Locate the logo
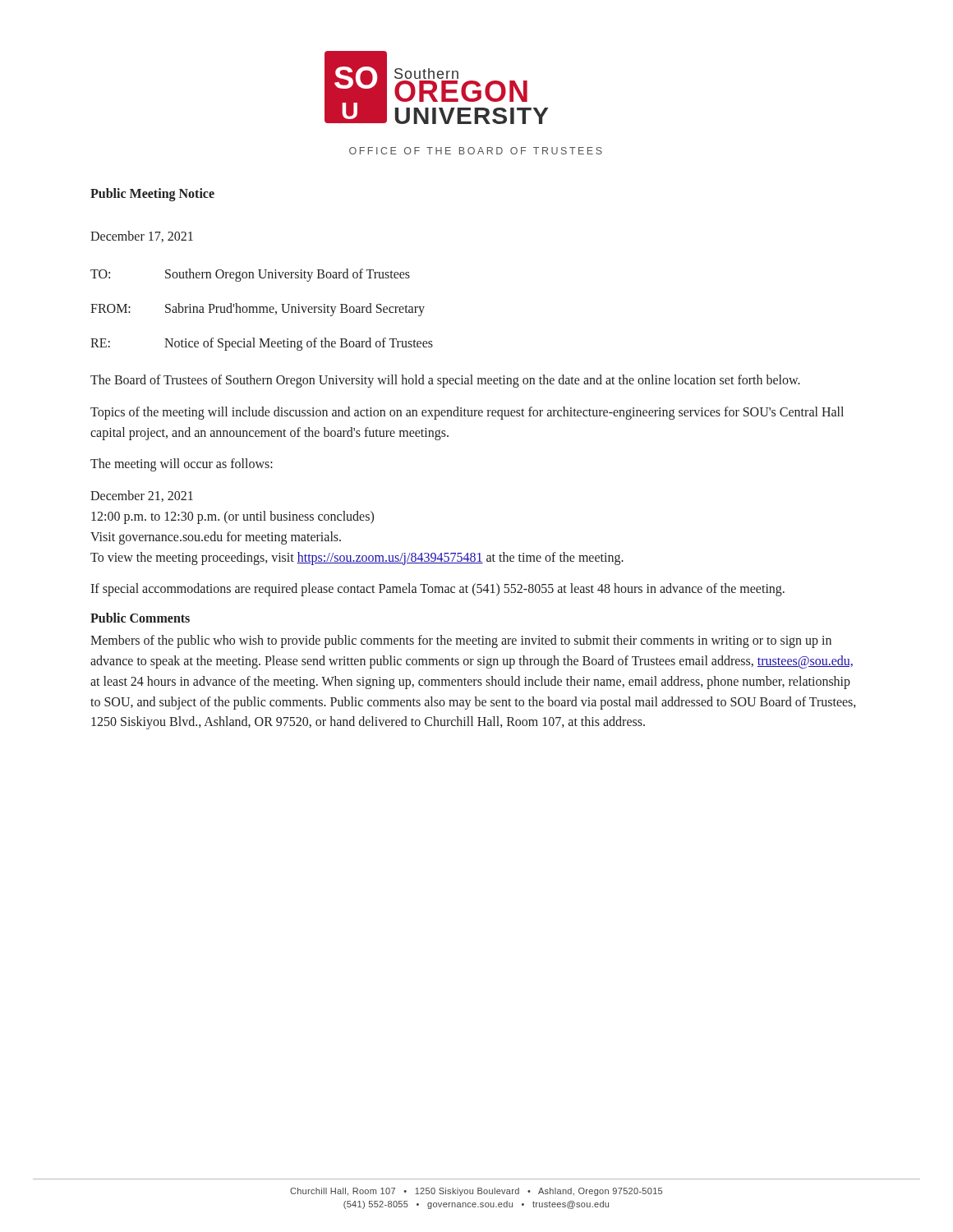Viewport: 953px width, 1232px height. coord(476,90)
